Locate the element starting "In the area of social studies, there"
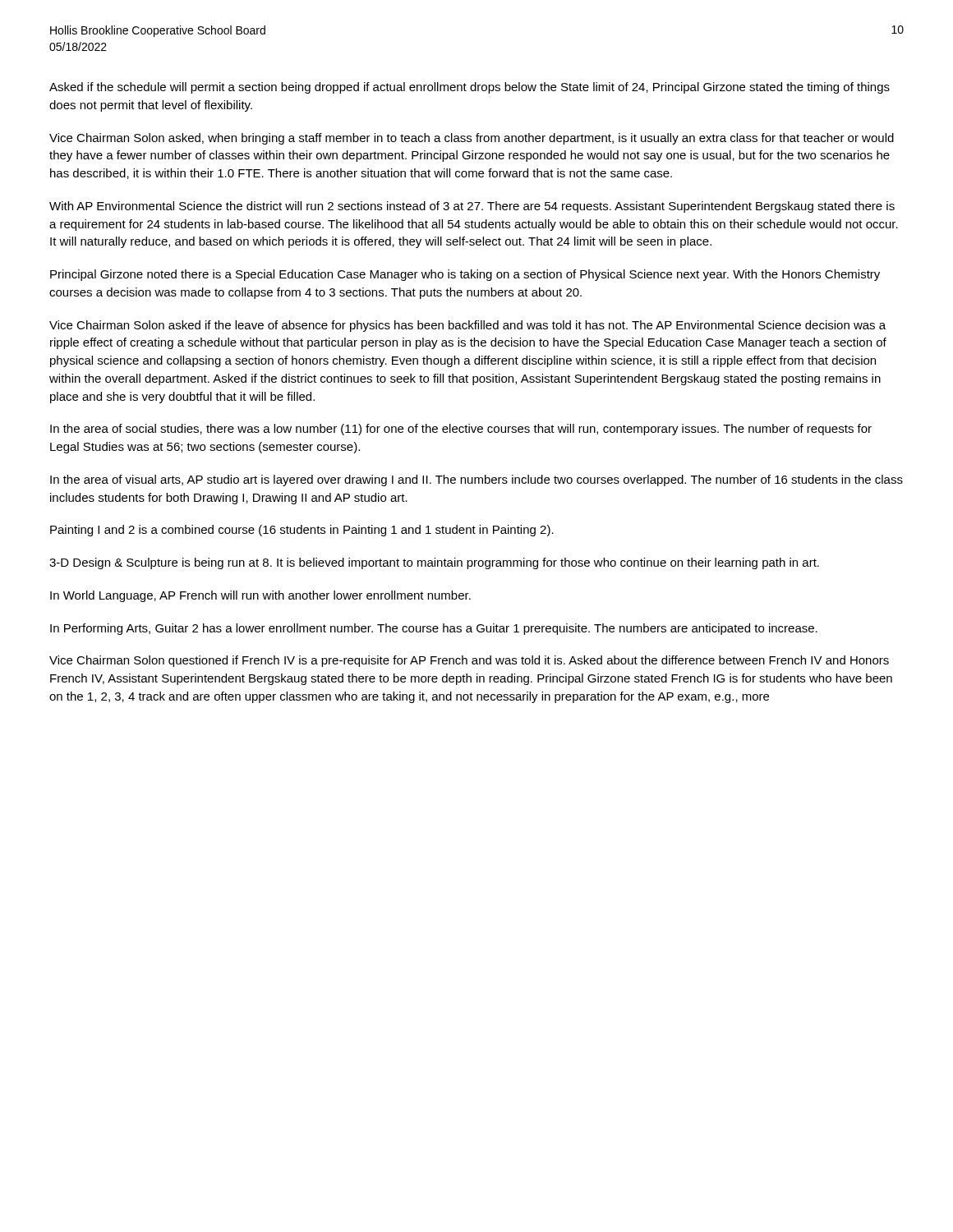Viewport: 953px width, 1232px height. tap(460, 437)
